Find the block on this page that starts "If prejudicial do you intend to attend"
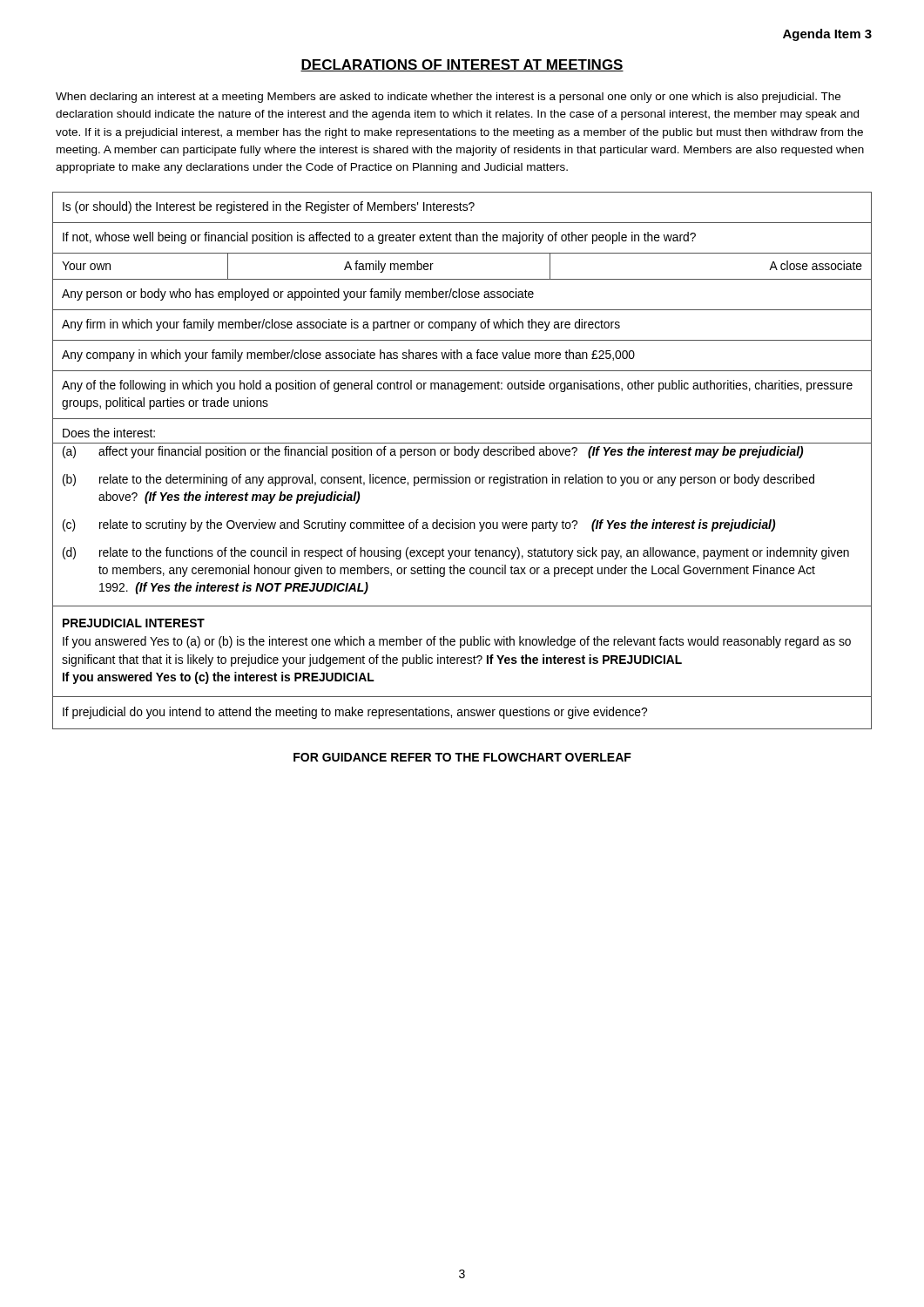This screenshot has width=924, height=1307. click(355, 712)
